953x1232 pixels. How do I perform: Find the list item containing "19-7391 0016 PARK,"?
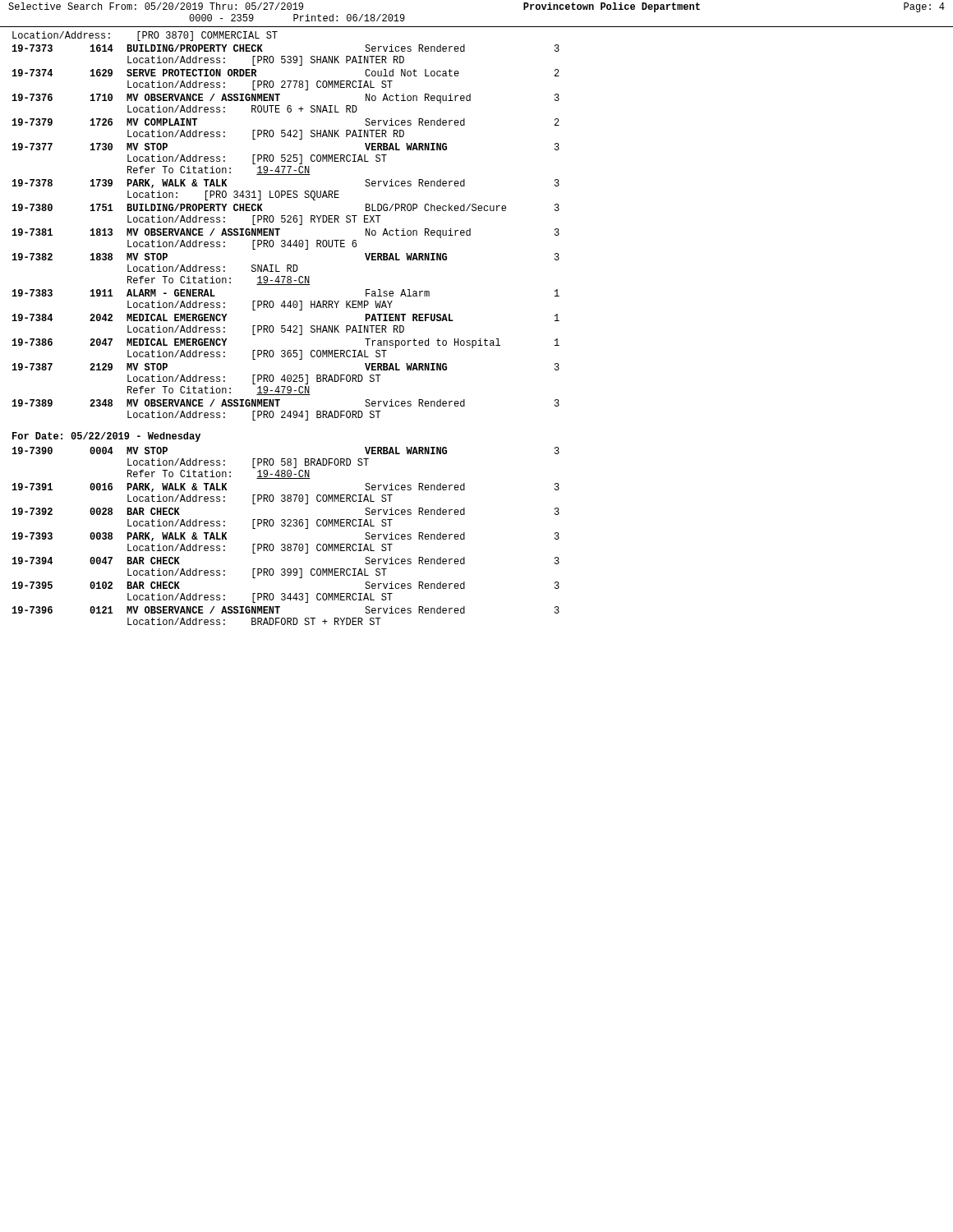coord(286,494)
